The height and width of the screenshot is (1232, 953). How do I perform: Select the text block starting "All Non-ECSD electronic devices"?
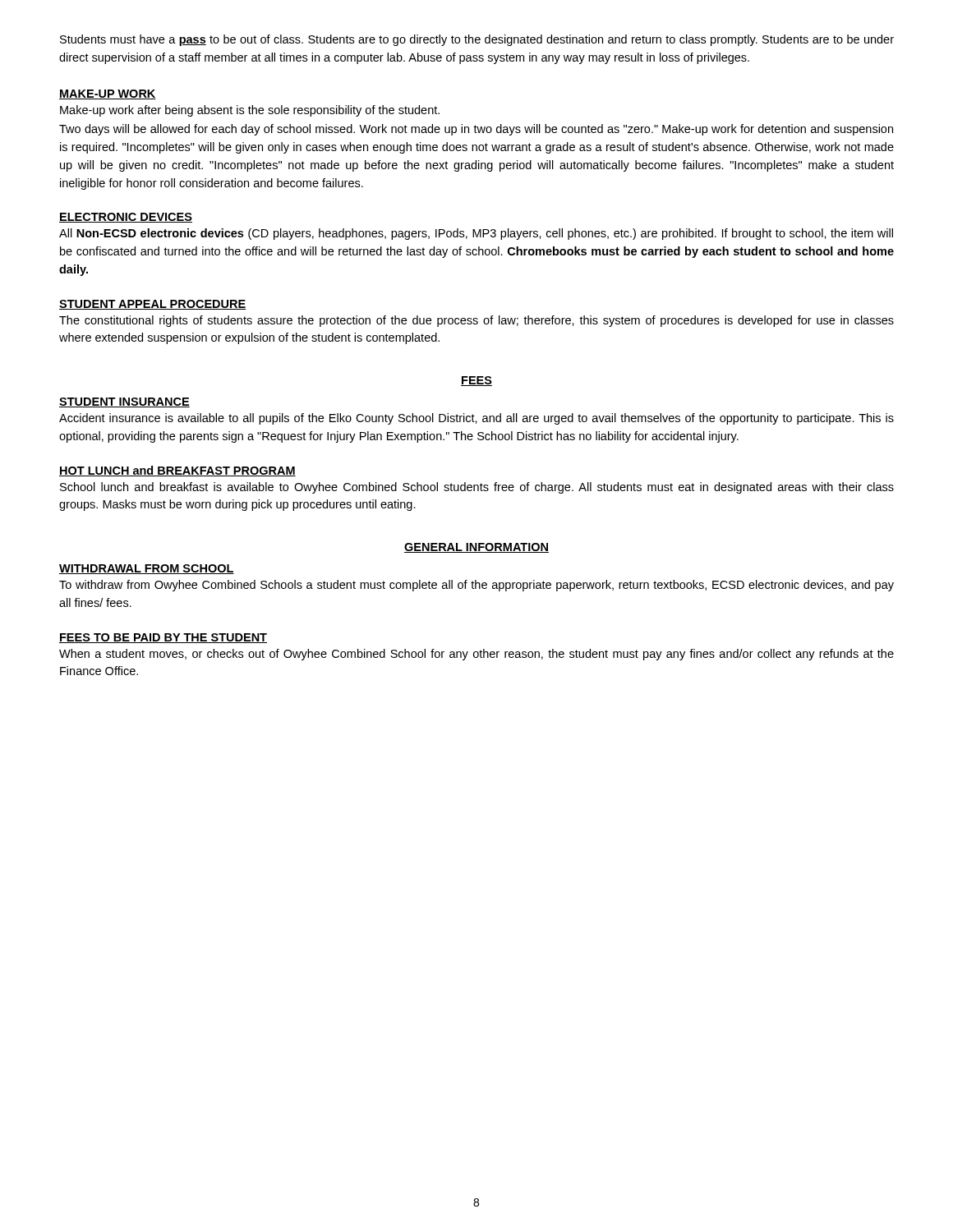[x=476, y=251]
